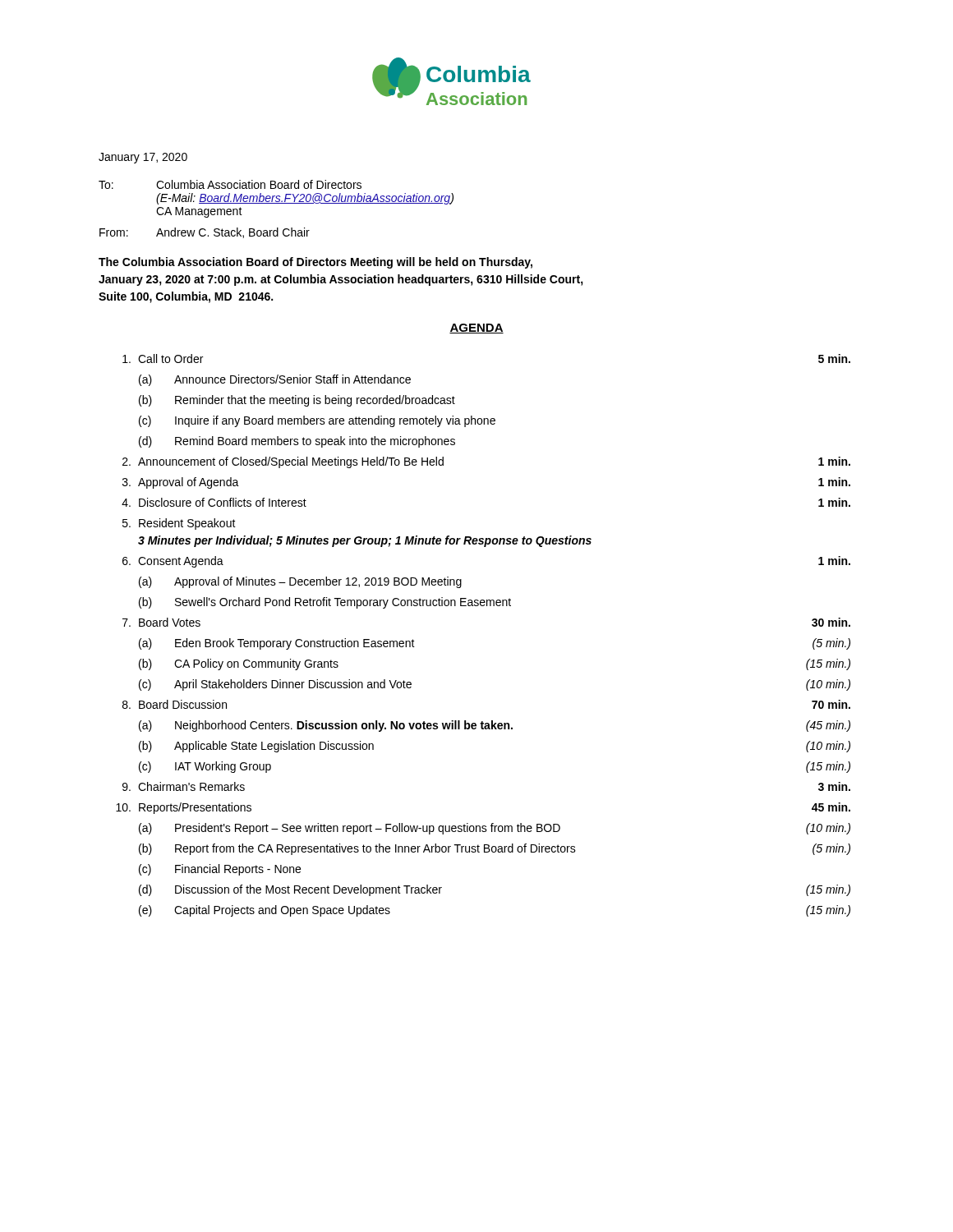Locate the block of text that opens with "(b) CA Policy on"

point(256,664)
